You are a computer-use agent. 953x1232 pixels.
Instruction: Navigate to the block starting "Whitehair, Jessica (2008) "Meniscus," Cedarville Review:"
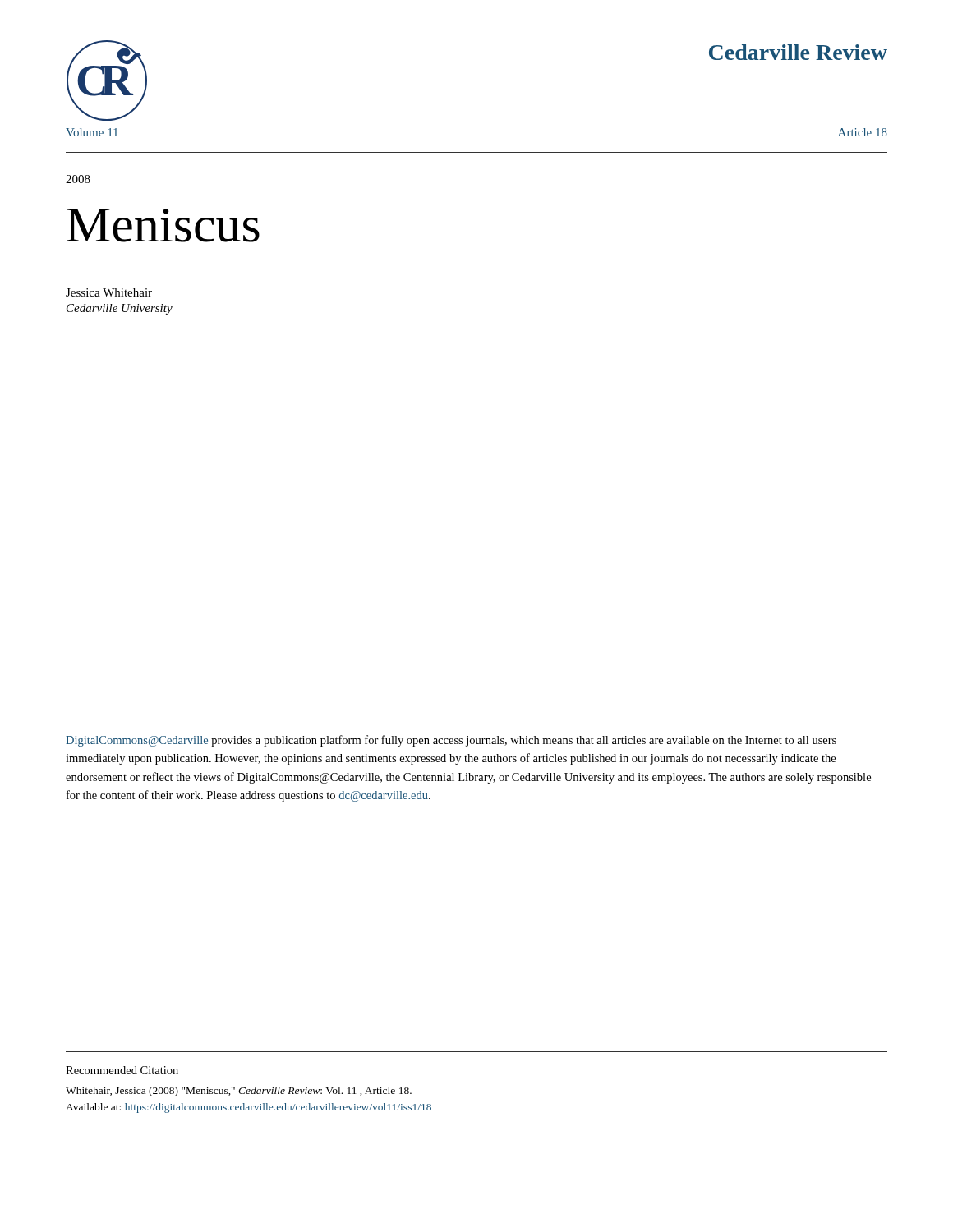point(249,1099)
